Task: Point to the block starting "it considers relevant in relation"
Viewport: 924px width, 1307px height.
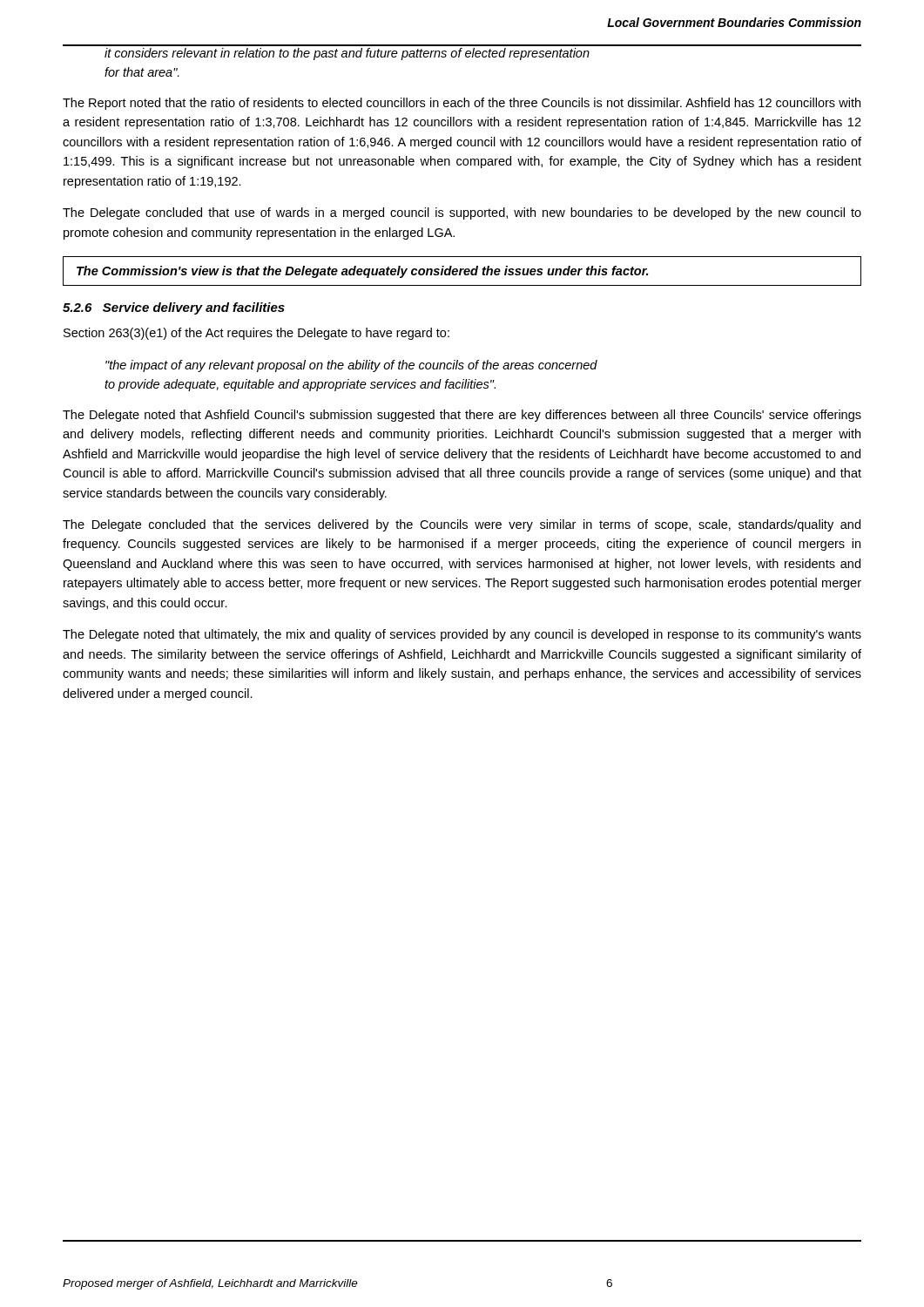Action: 347,63
